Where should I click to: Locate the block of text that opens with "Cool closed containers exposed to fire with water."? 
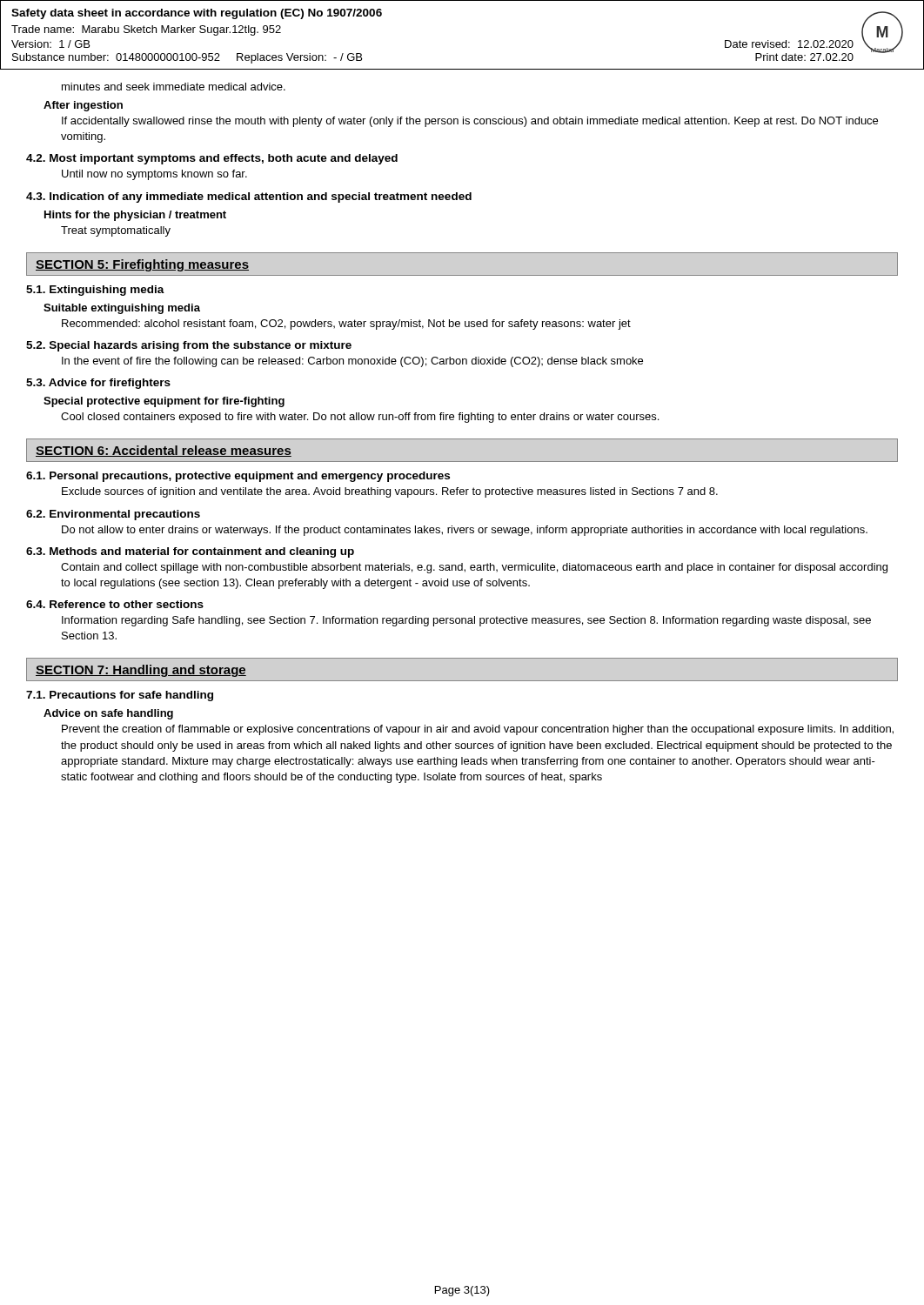pyautogui.click(x=360, y=416)
